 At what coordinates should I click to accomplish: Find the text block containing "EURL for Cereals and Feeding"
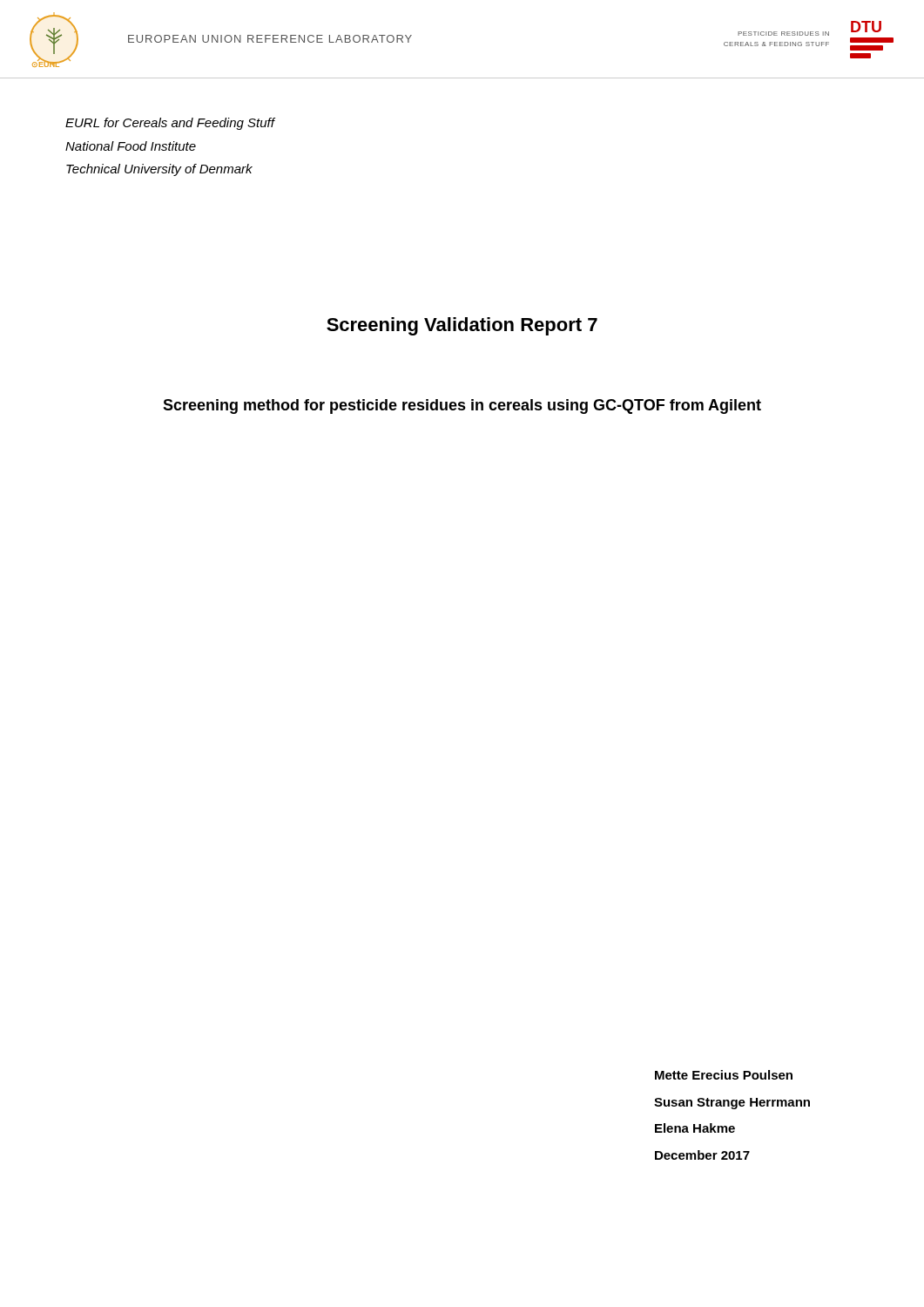[x=170, y=146]
